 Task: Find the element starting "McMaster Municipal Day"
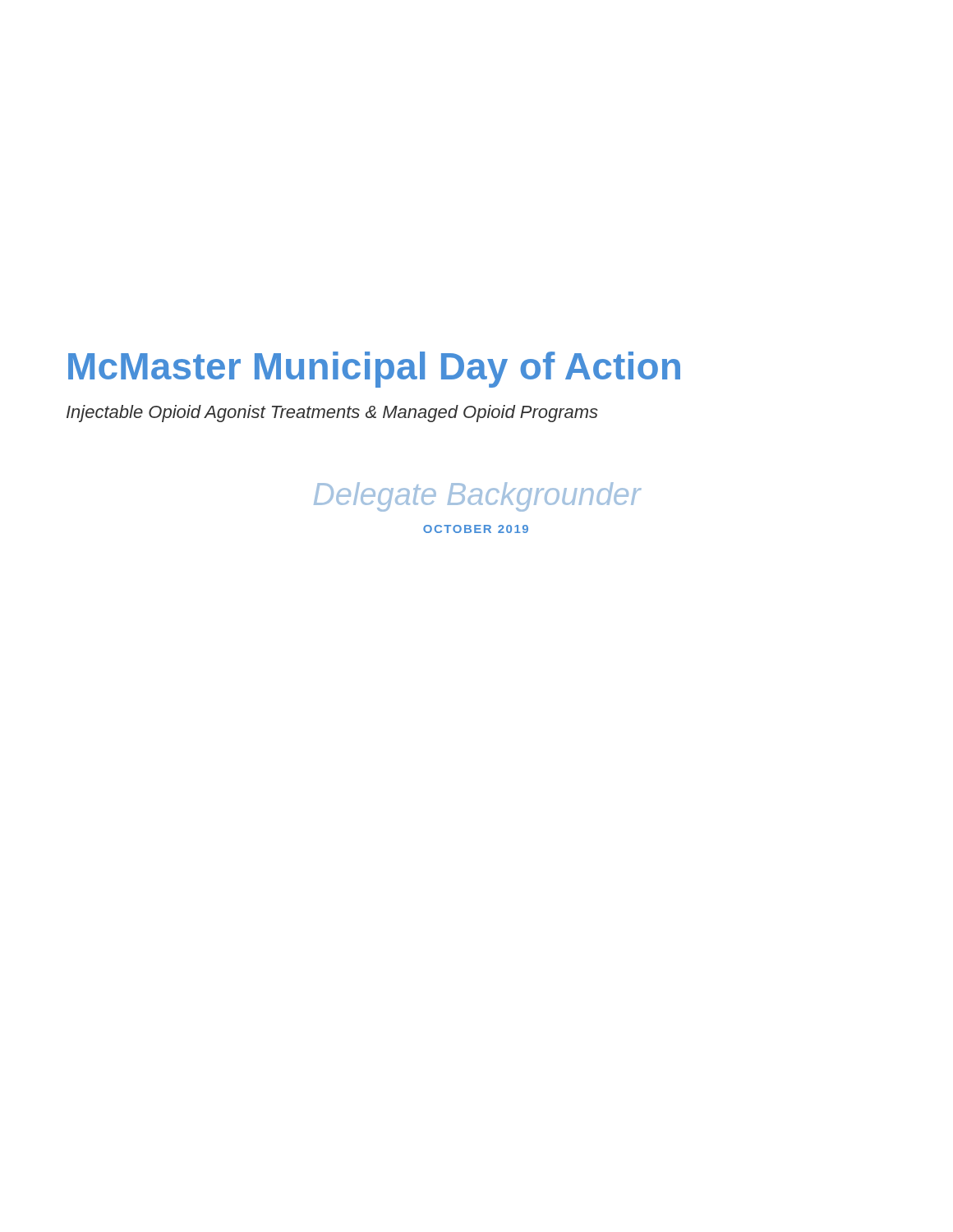tap(476, 367)
